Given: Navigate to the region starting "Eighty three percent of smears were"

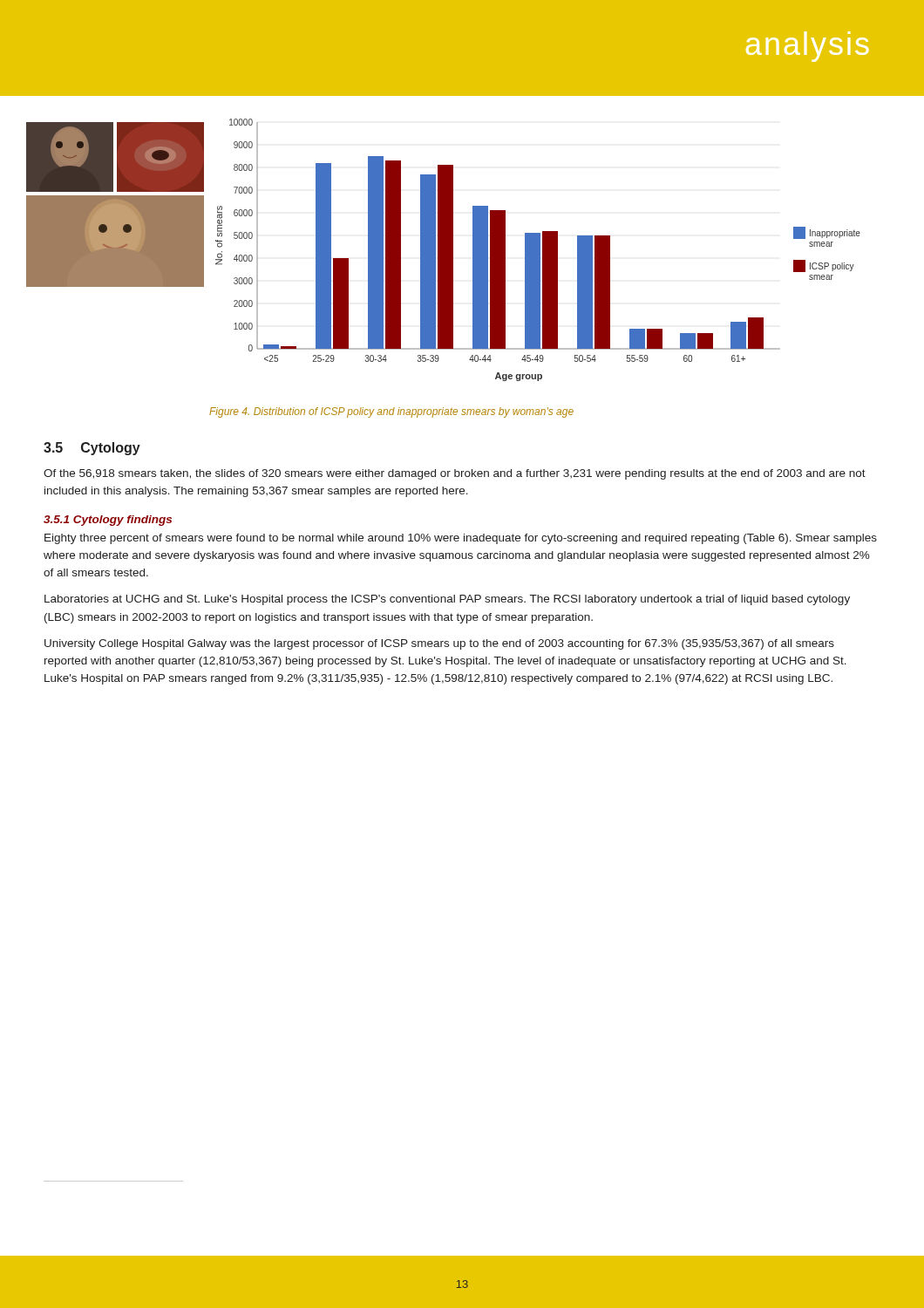Looking at the screenshot, I should 460,555.
